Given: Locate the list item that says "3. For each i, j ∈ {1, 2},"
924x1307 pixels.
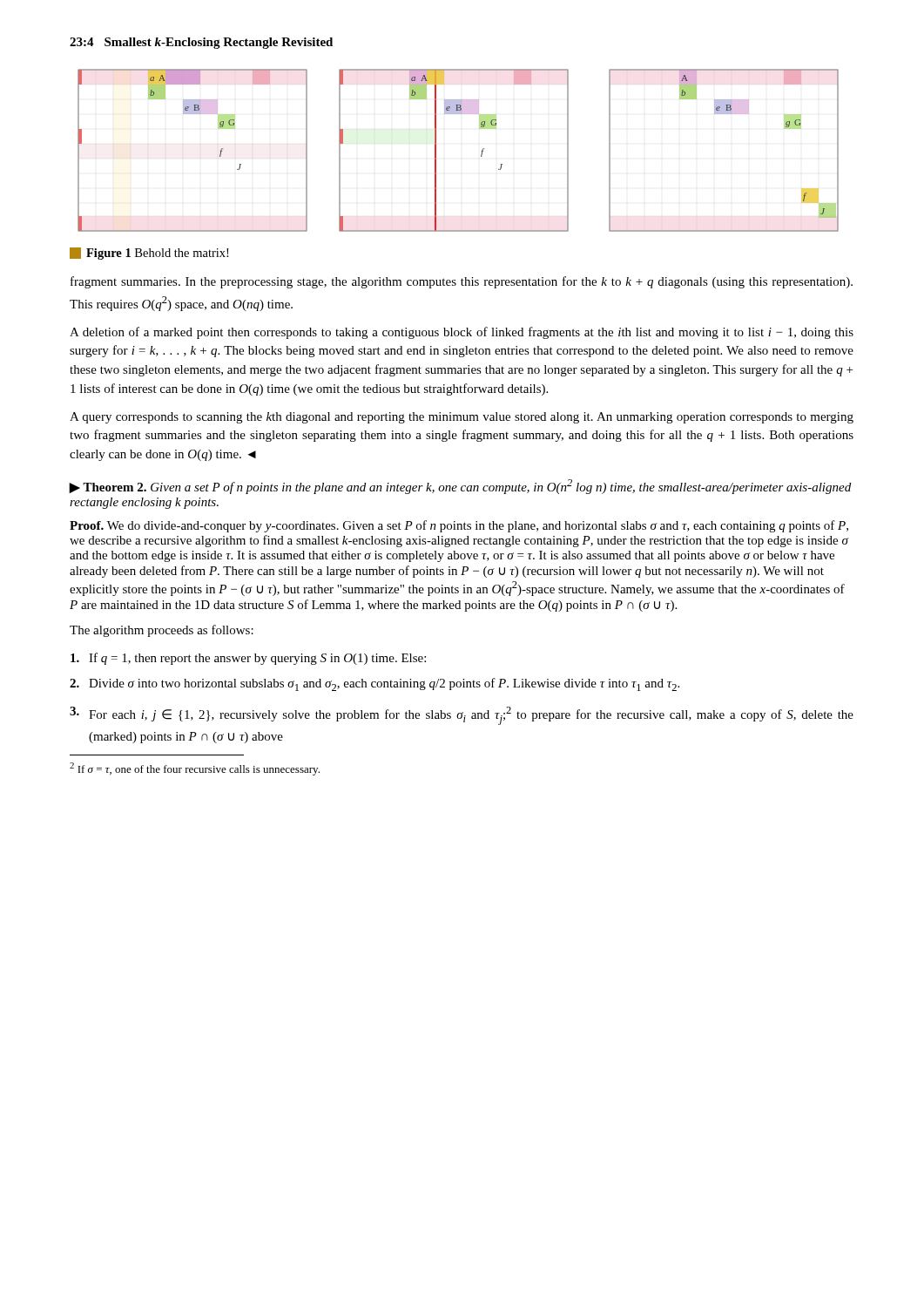Looking at the screenshot, I should pos(462,724).
